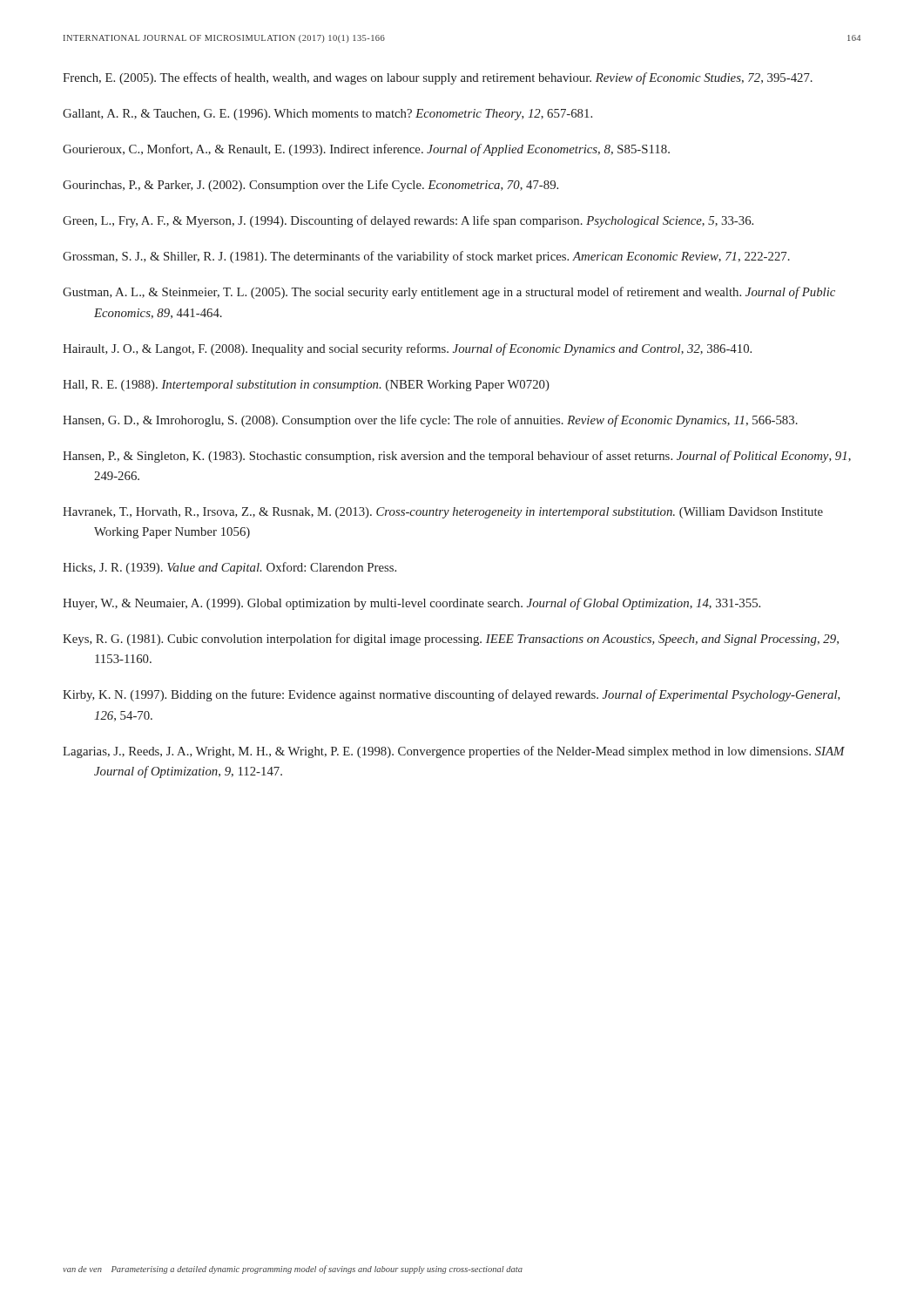Find the list item with the text "Keys, R. G. (1981)."

tap(451, 649)
